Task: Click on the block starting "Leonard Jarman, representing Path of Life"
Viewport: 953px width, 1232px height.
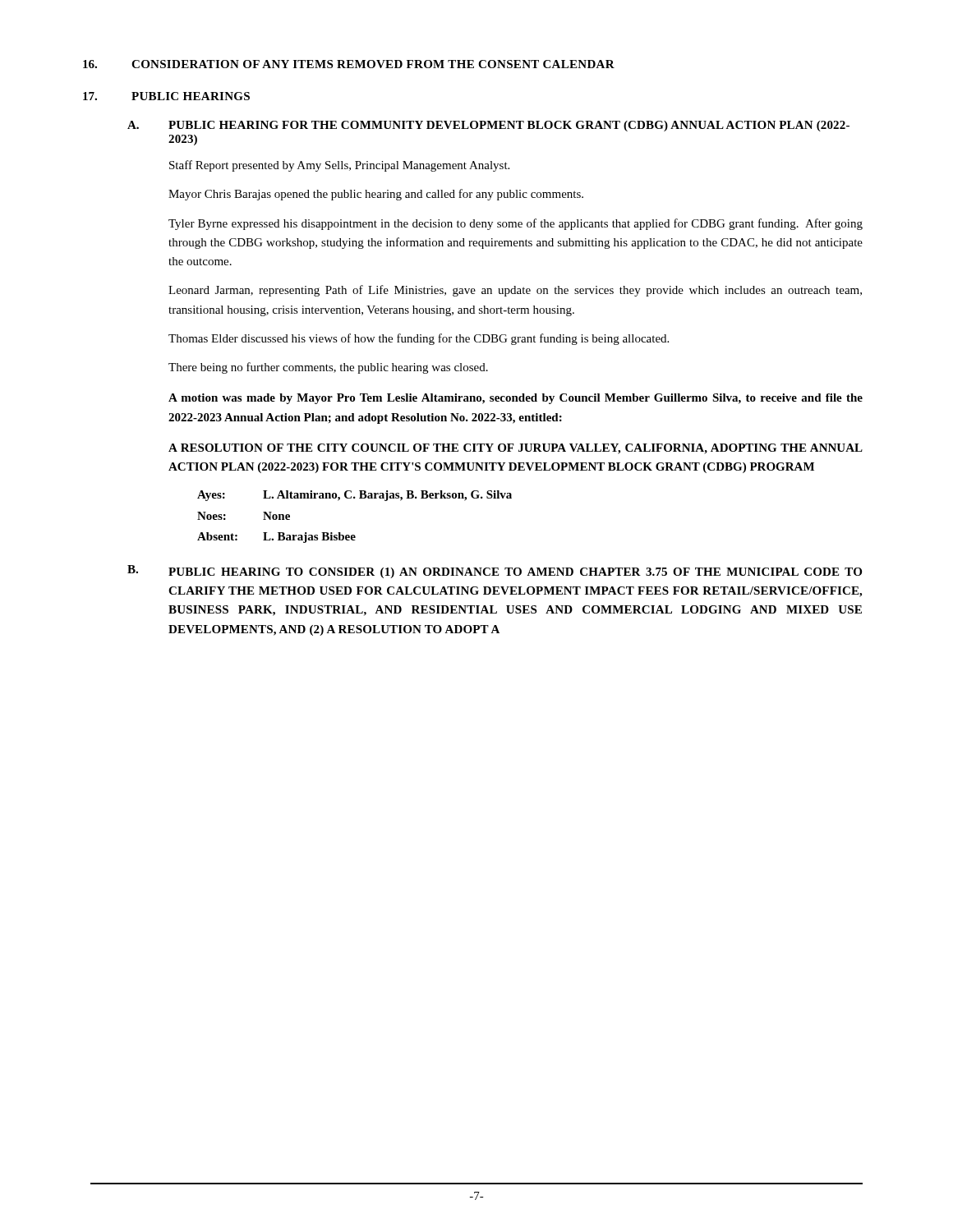Action: (x=516, y=300)
